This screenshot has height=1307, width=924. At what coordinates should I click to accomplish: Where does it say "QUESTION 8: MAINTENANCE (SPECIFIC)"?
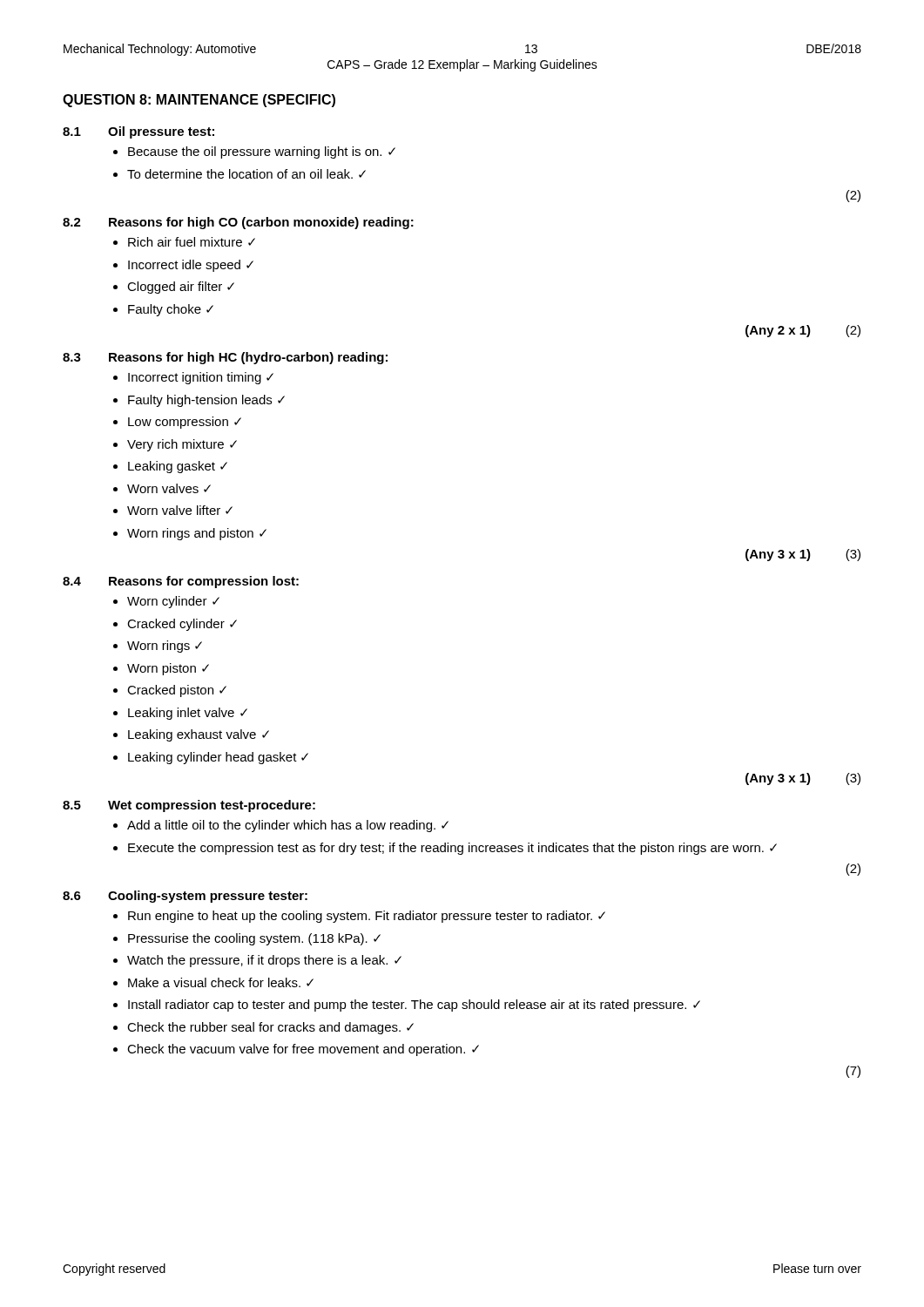(199, 100)
